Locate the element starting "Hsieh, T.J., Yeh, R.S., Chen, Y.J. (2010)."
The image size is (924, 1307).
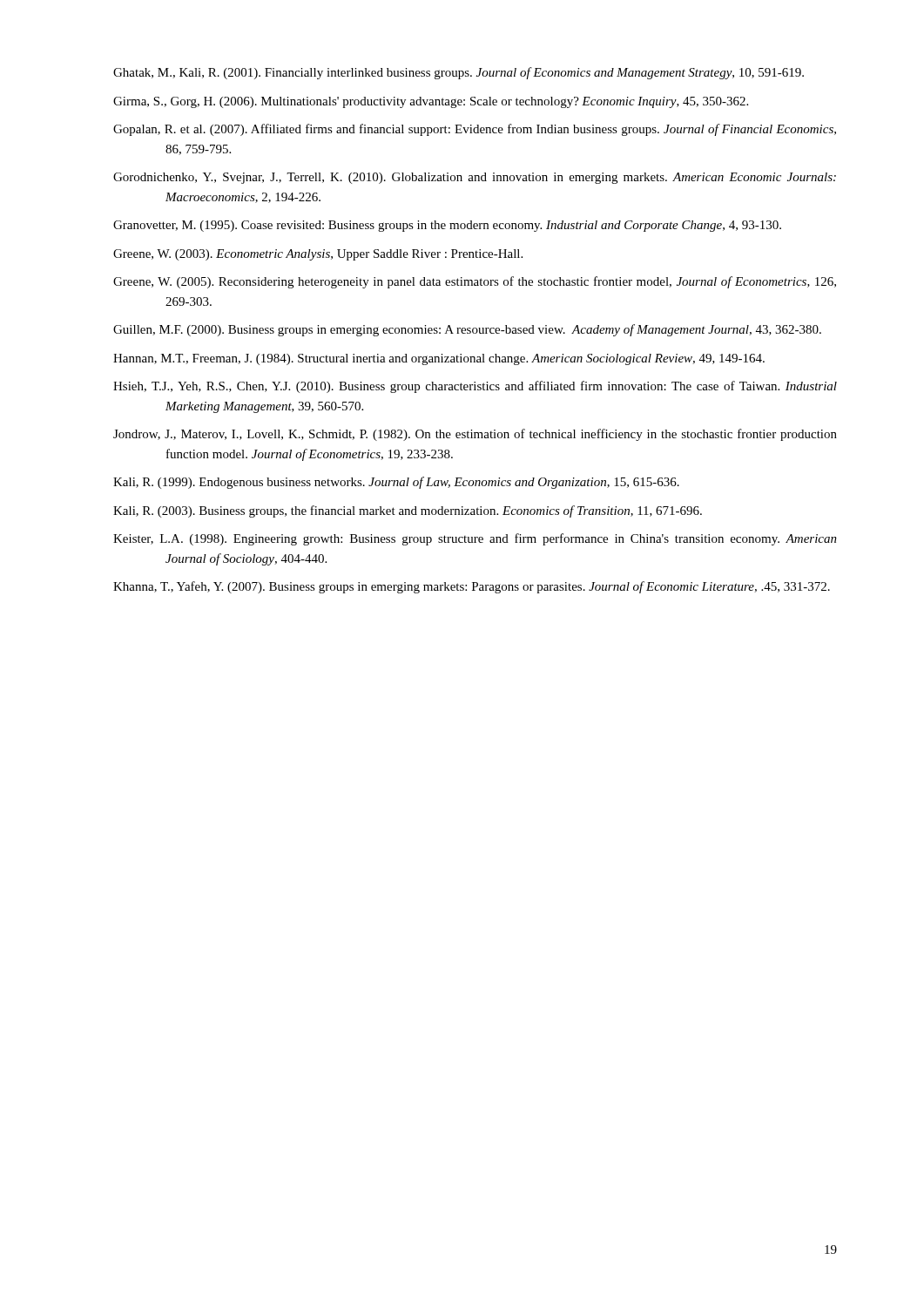475,396
